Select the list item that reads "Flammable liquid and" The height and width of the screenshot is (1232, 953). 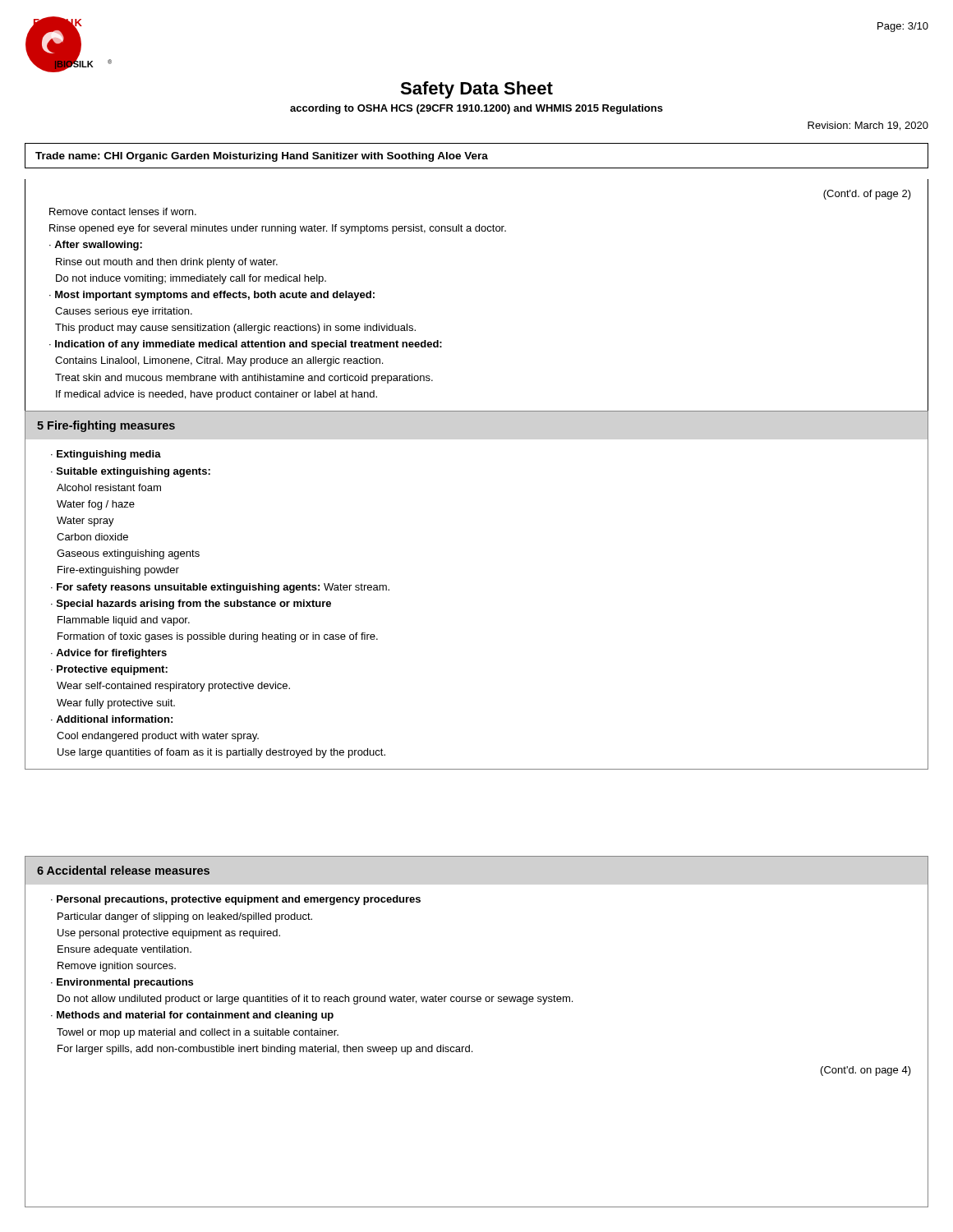123,620
